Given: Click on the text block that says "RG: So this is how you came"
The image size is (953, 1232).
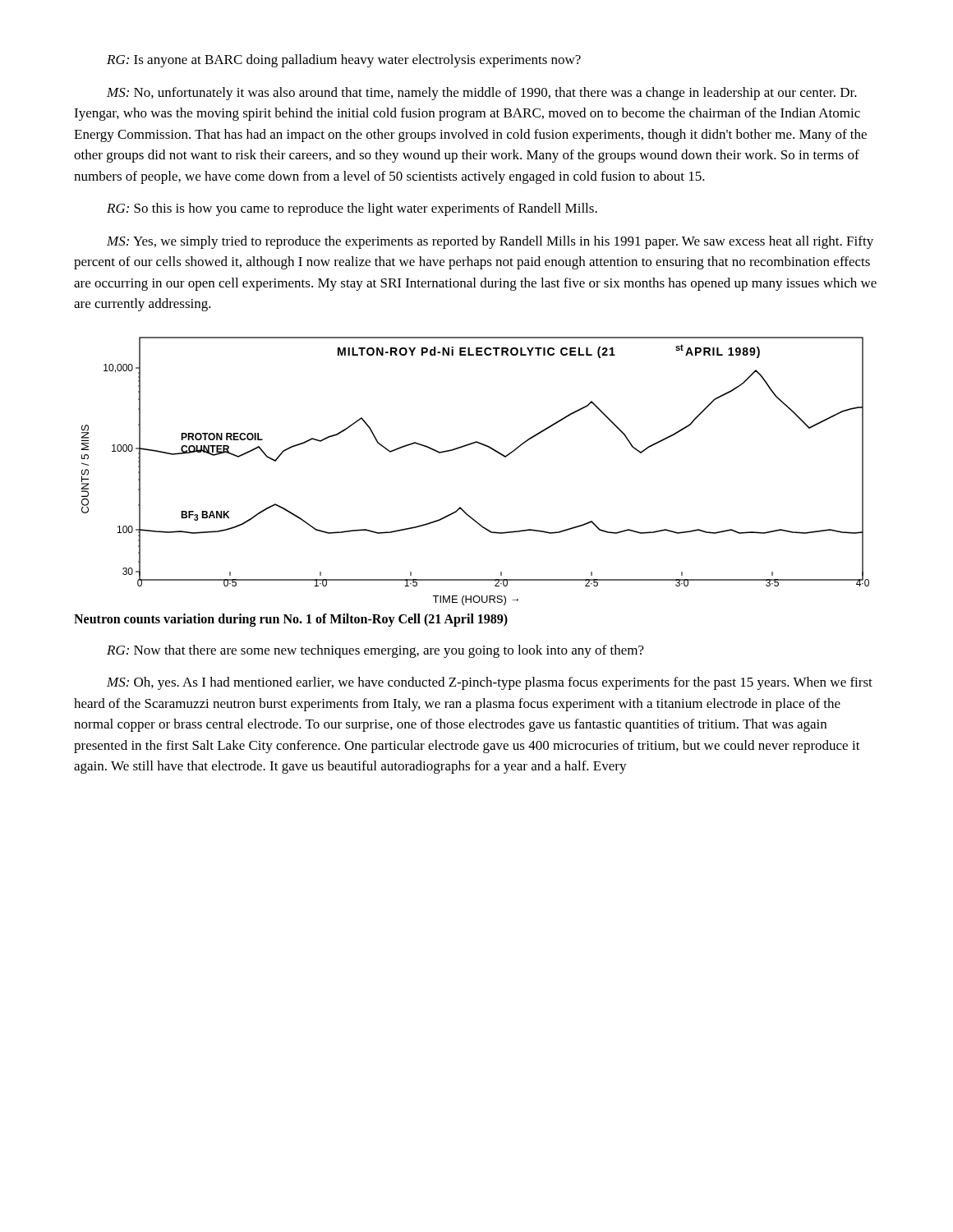Looking at the screenshot, I should (x=352, y=208).
